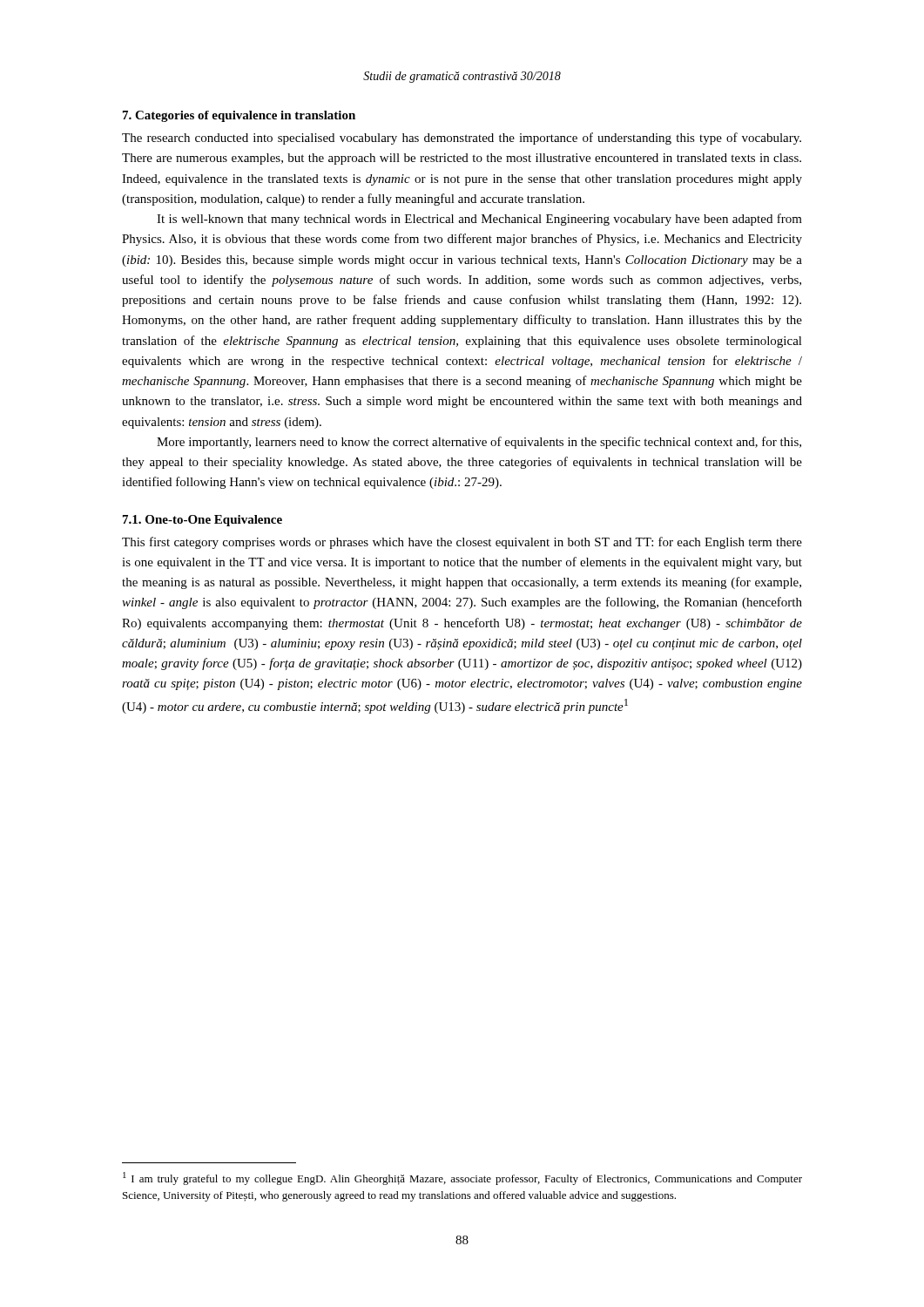Image resolution: width=924 pixels, height=1307 pixels.
Task: Click on the region starting "The research conducted into specialised vocabulary has demonstrated"
Action: click(x=462, y=310)
